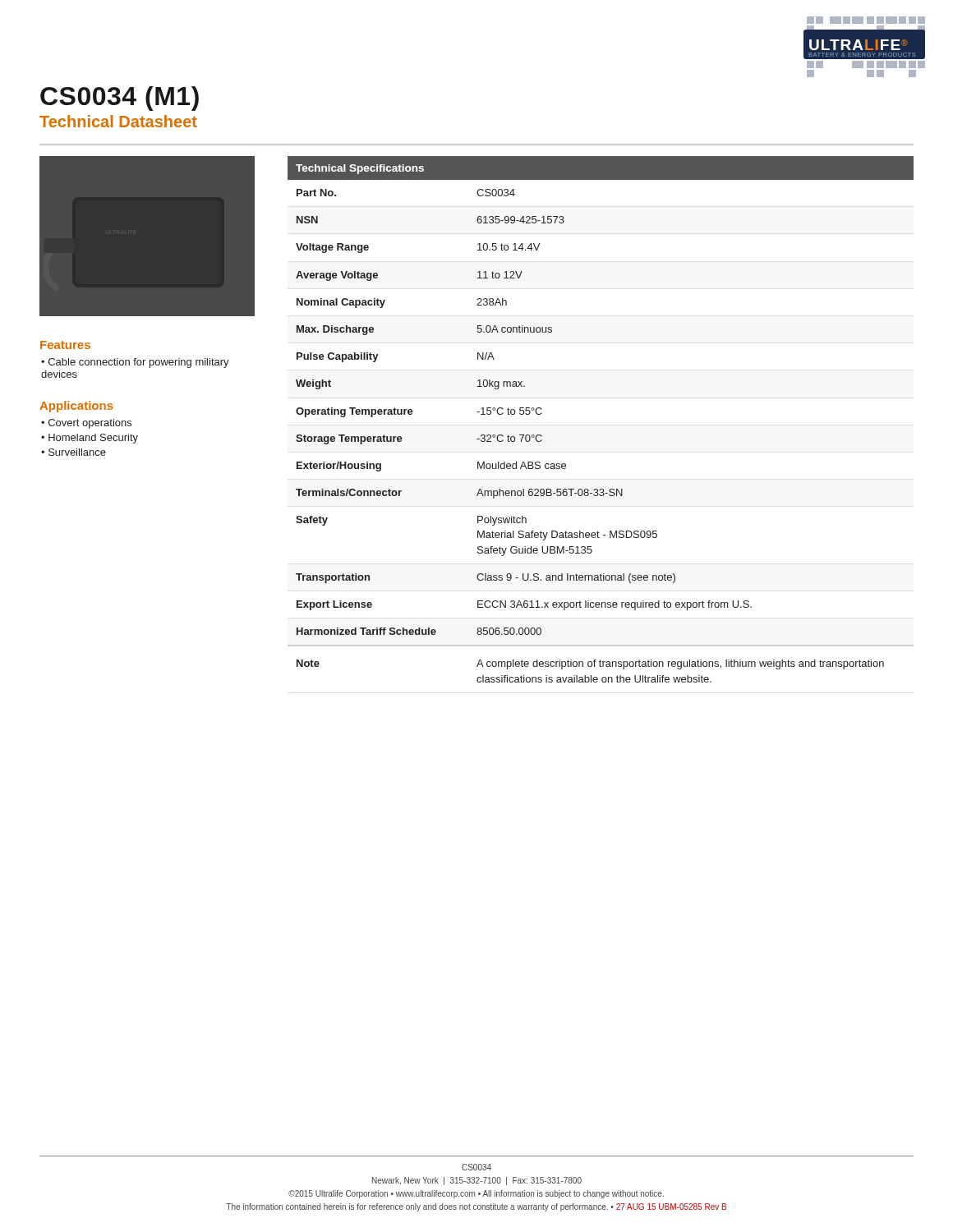Screen dimensions: 1232x953
Task: Click where it says "• Covert operations"
Action: [x=87, y=423]
